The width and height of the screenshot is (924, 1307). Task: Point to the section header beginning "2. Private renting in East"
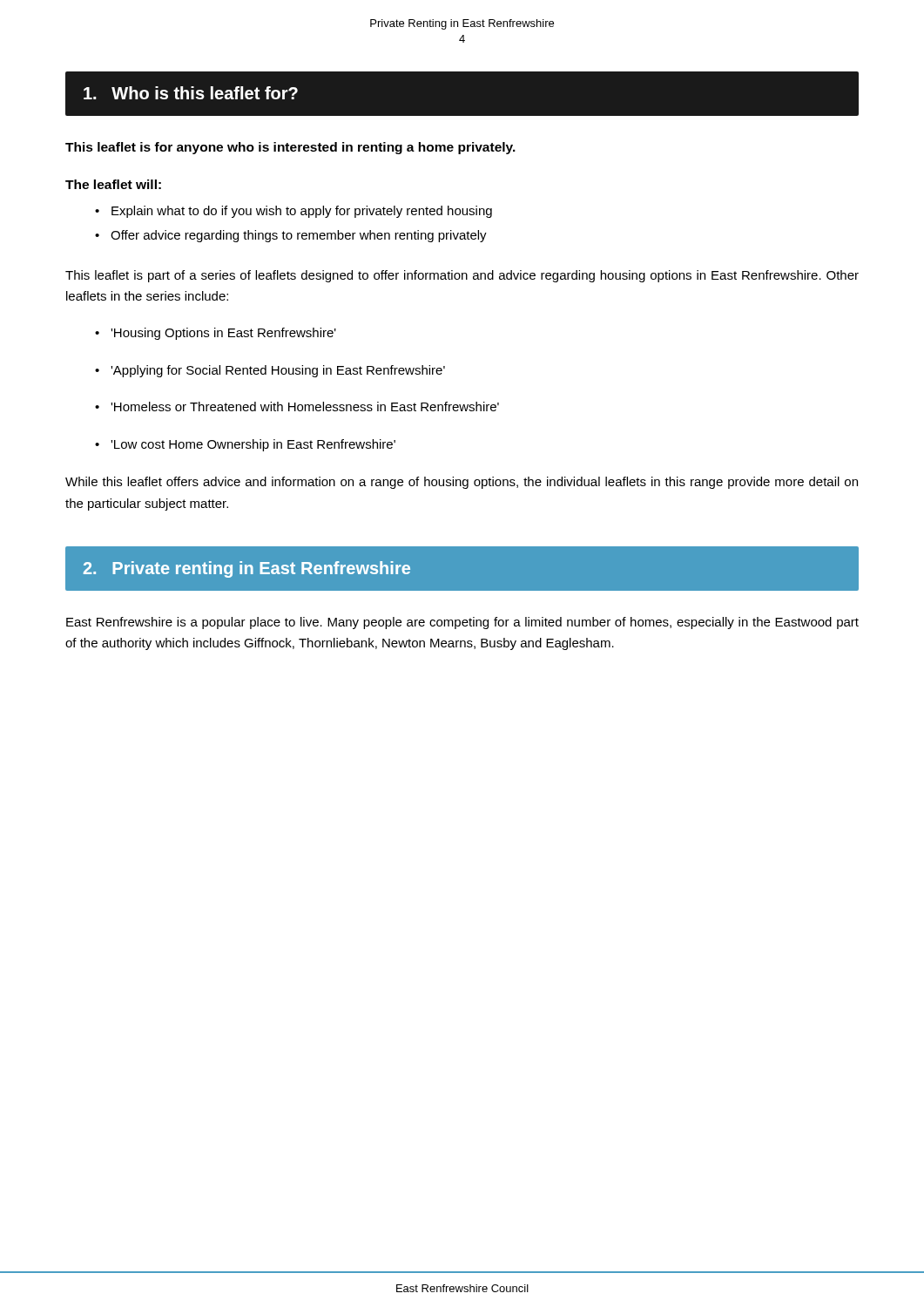(247, 568)
